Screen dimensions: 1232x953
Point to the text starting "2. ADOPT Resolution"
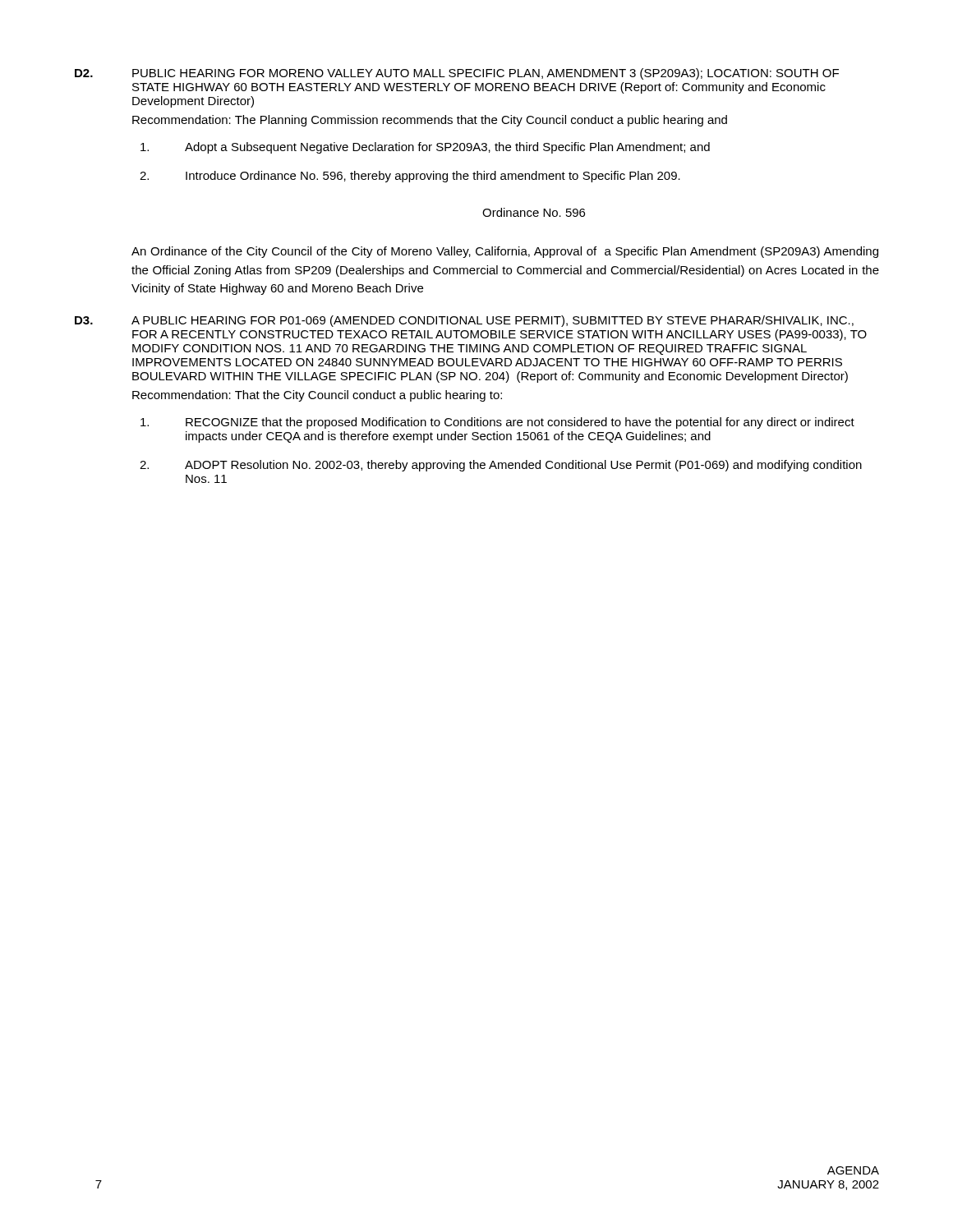click(505, 471)
